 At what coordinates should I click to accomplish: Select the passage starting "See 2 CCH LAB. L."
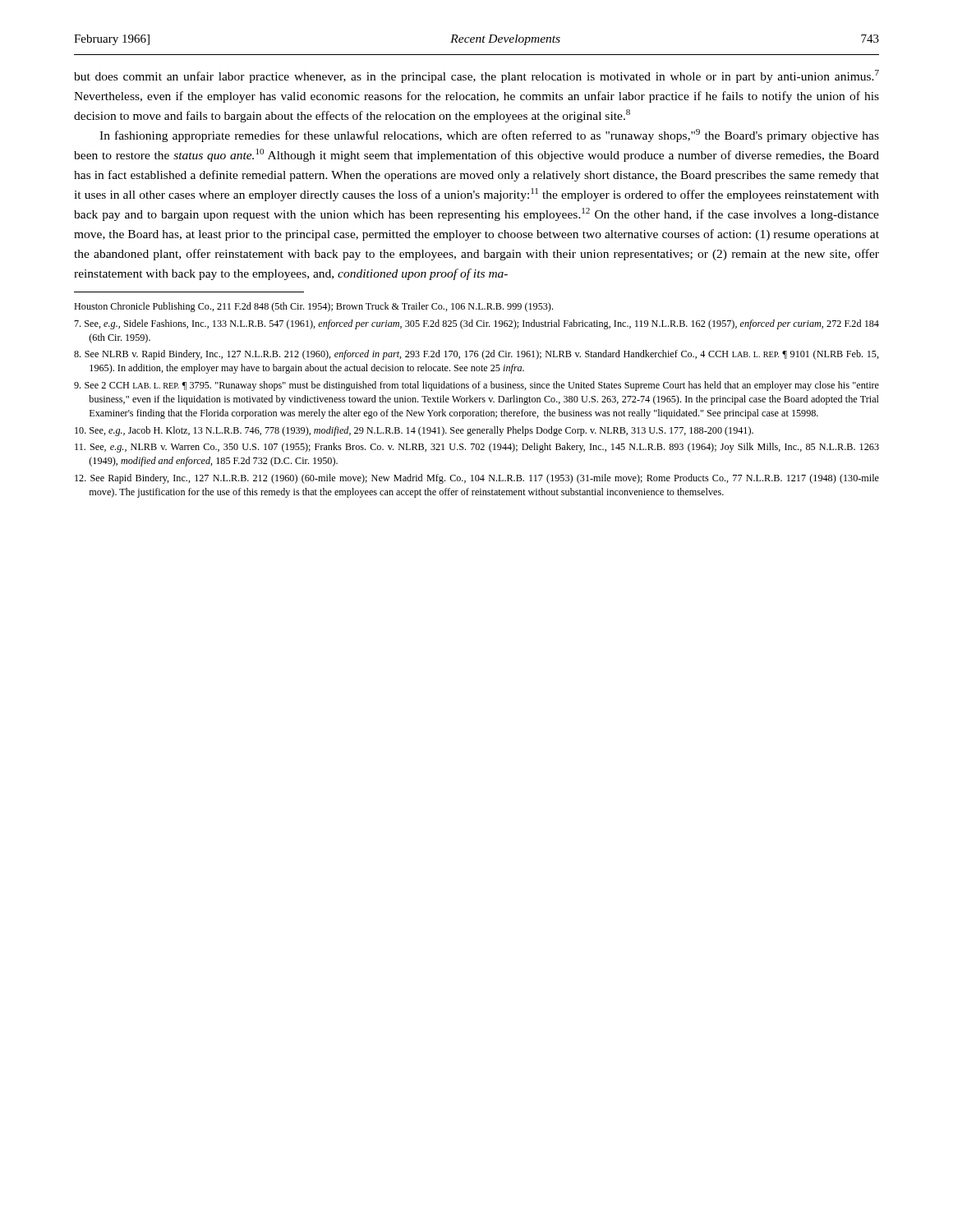point(476,400)
